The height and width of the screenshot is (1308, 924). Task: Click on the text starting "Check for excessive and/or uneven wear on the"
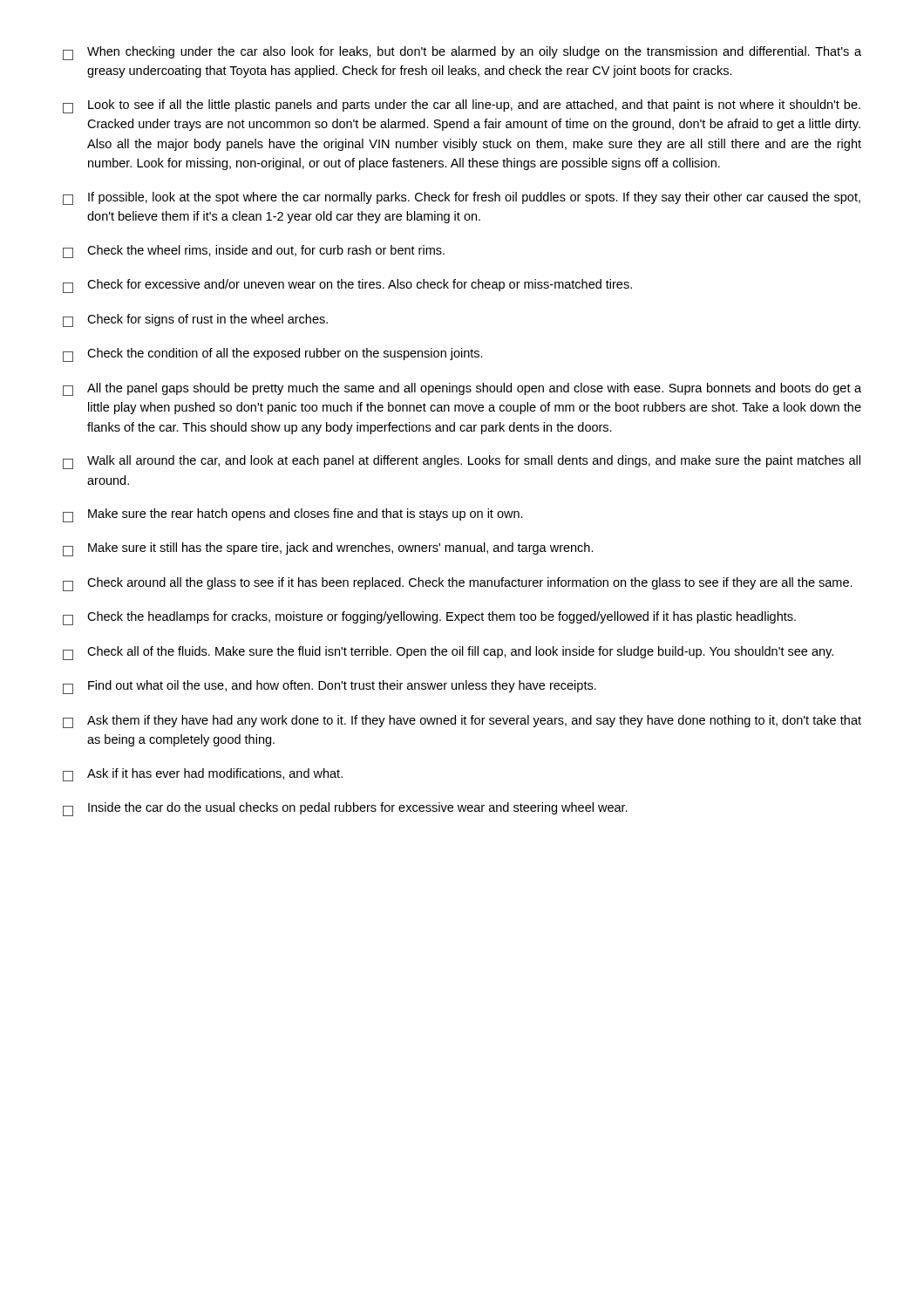462,285
